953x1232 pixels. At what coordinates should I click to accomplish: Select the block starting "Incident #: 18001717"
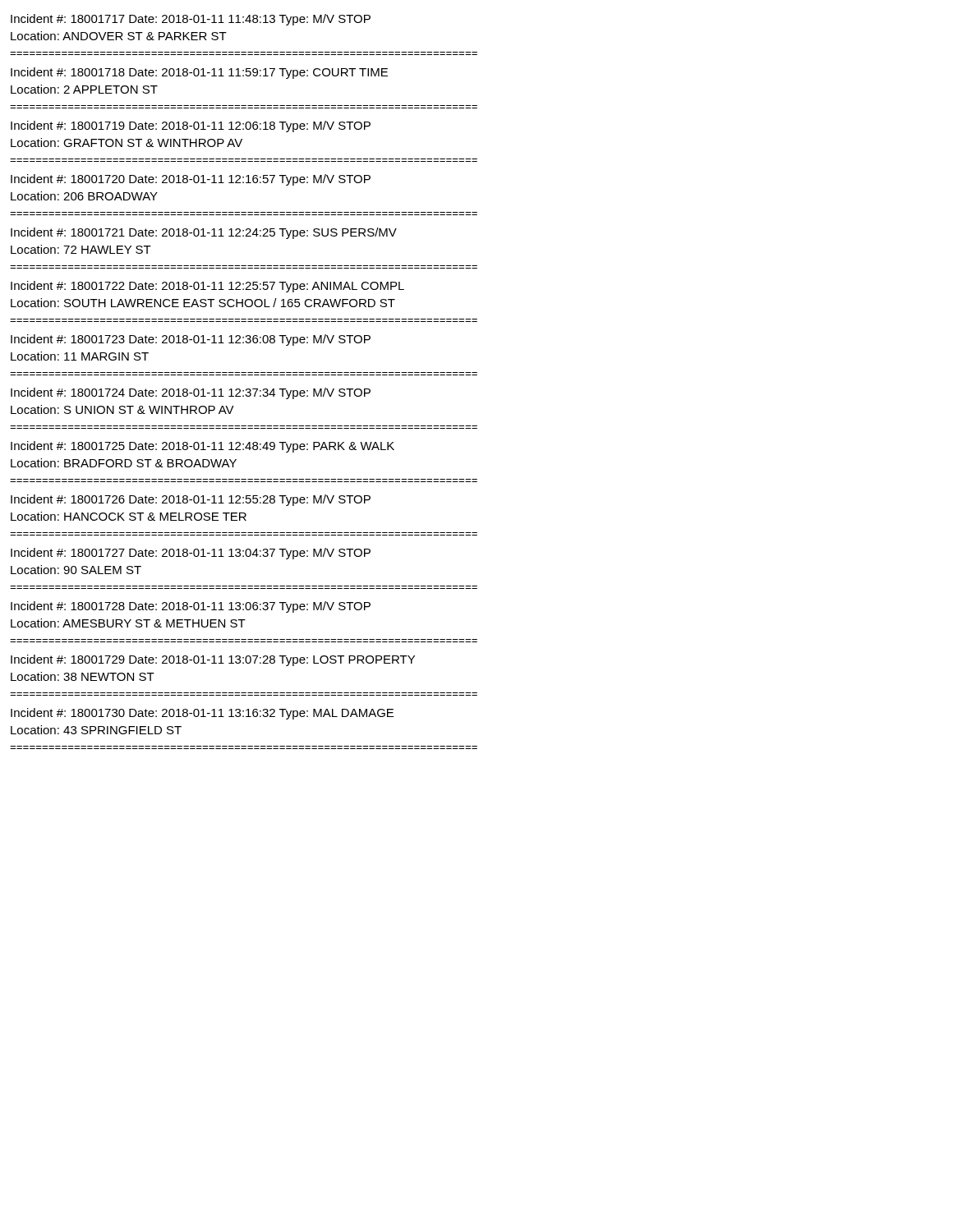click(191, 20)
